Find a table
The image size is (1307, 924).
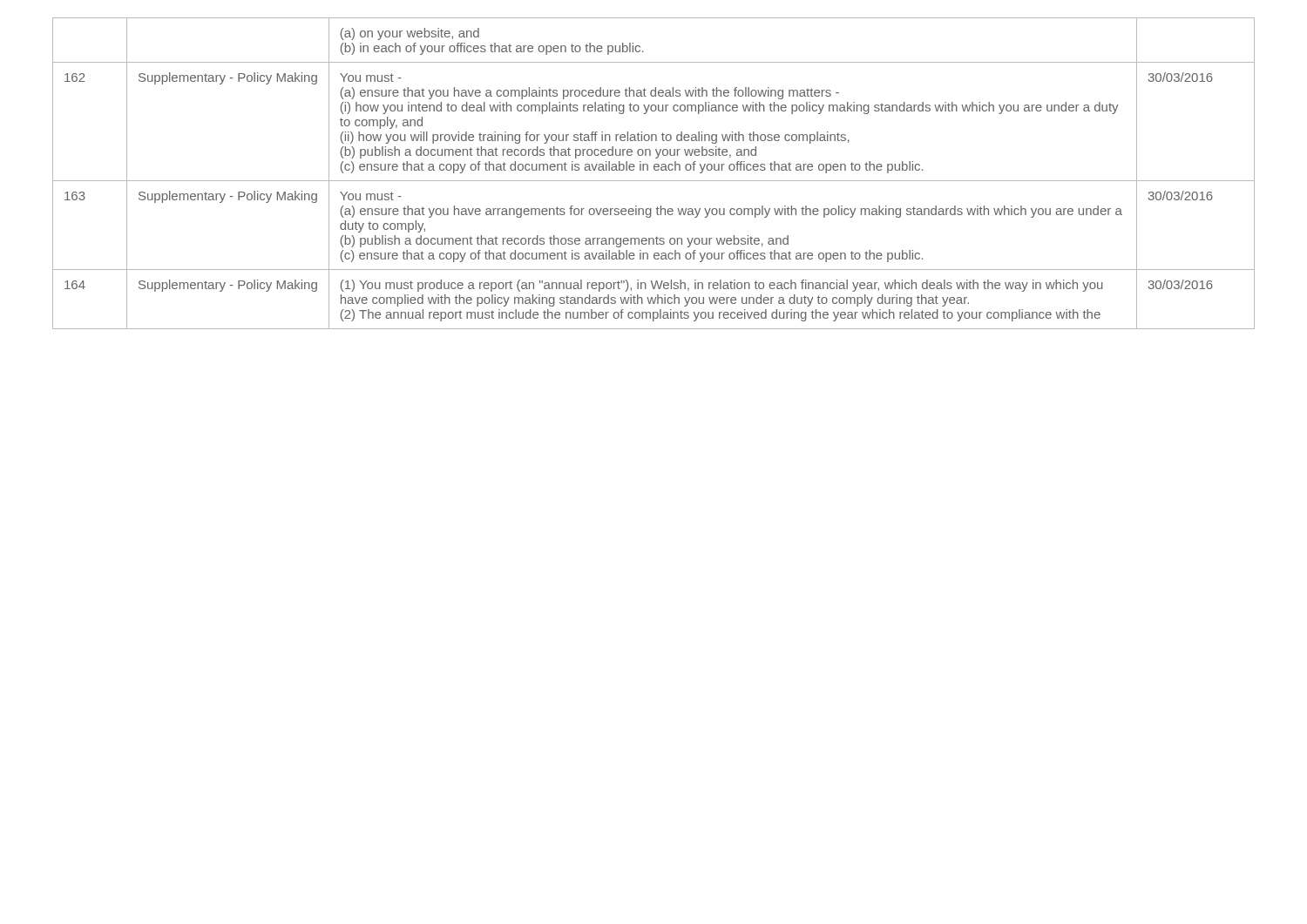[654, 173]
